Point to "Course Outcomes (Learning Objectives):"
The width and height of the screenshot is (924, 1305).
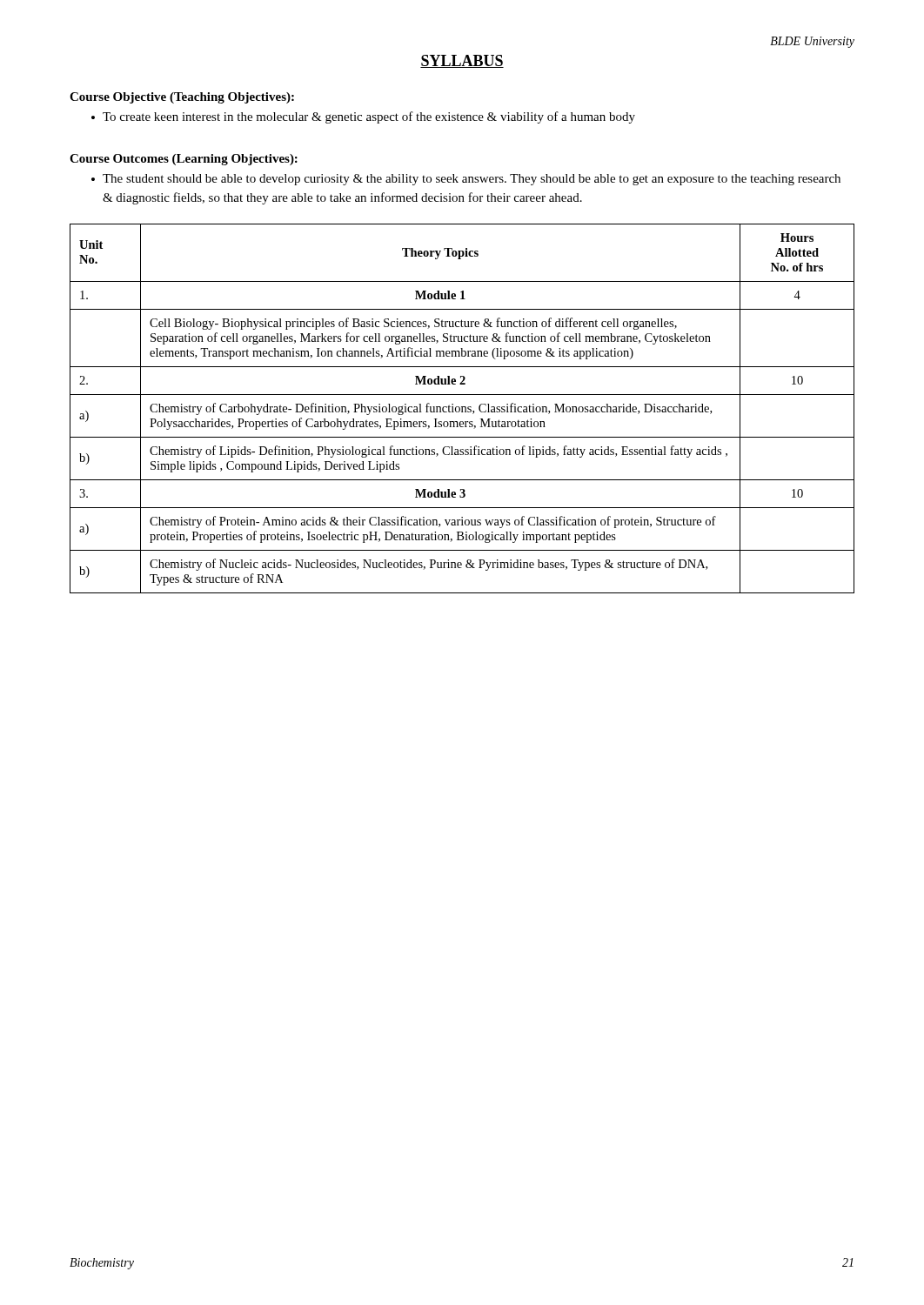coord(184,159)
